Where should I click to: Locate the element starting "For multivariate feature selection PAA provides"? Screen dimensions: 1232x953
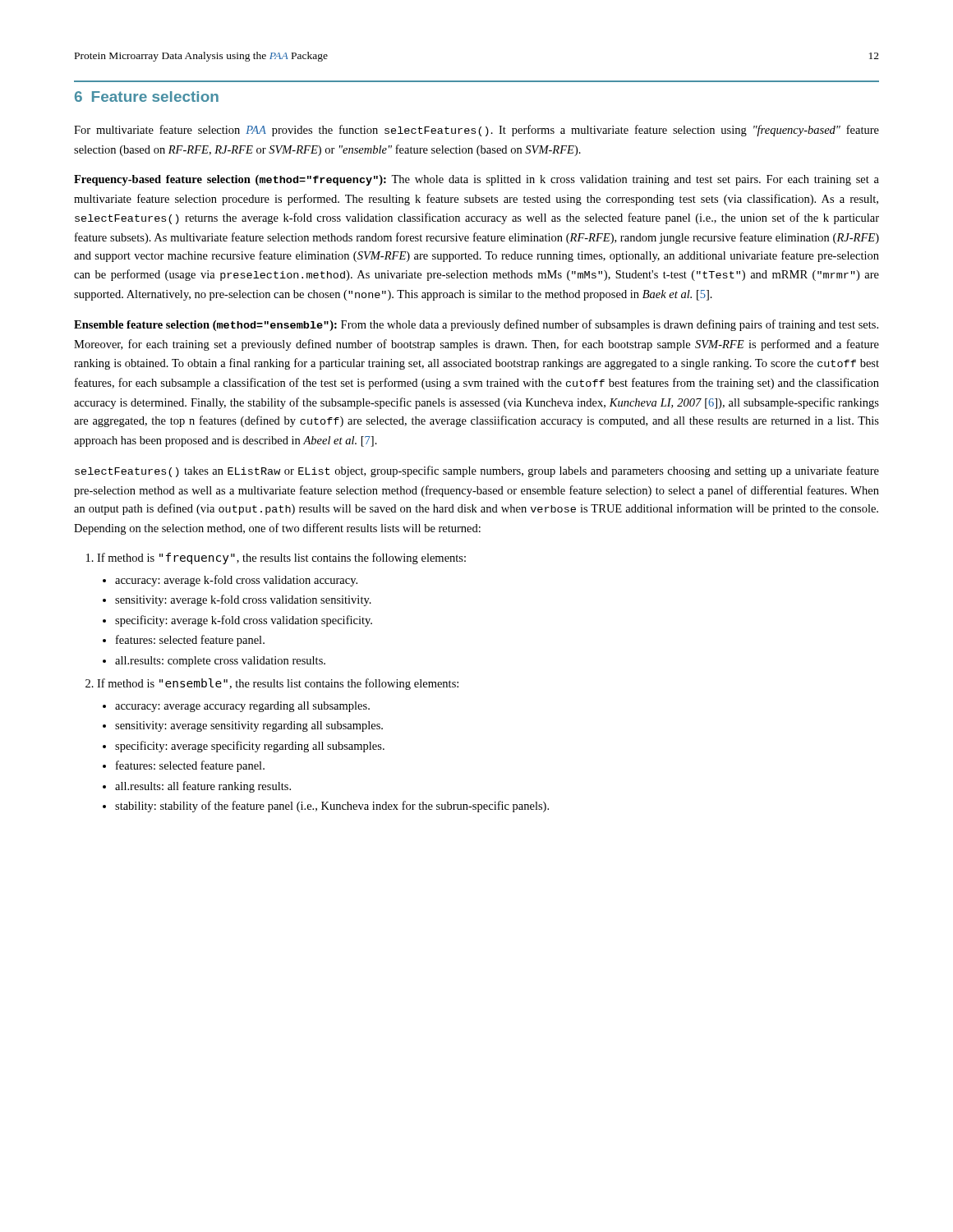pyautogui.click(x=476, y=140)
